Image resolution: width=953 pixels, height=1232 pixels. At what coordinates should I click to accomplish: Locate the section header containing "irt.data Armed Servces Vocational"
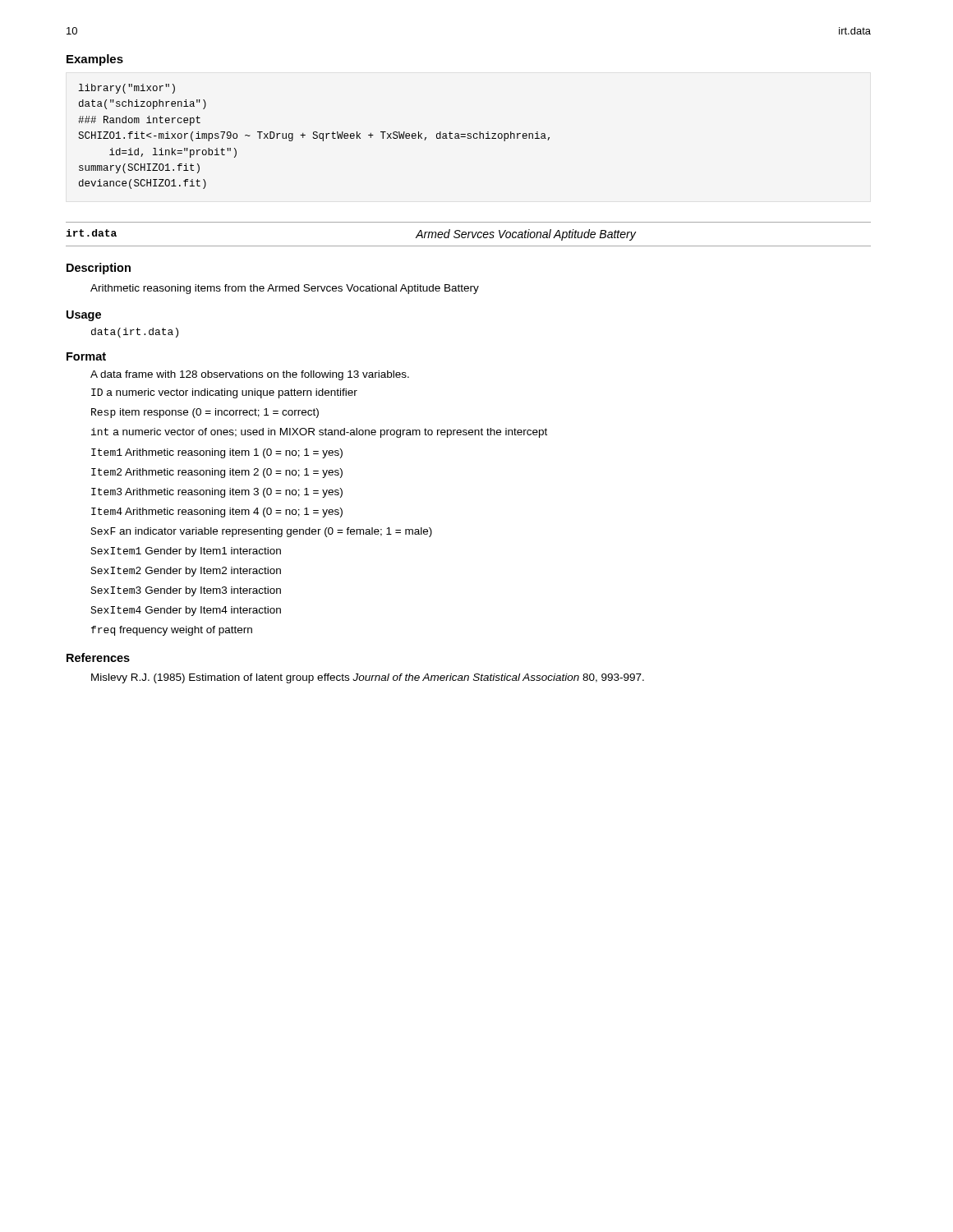(468, 234)
